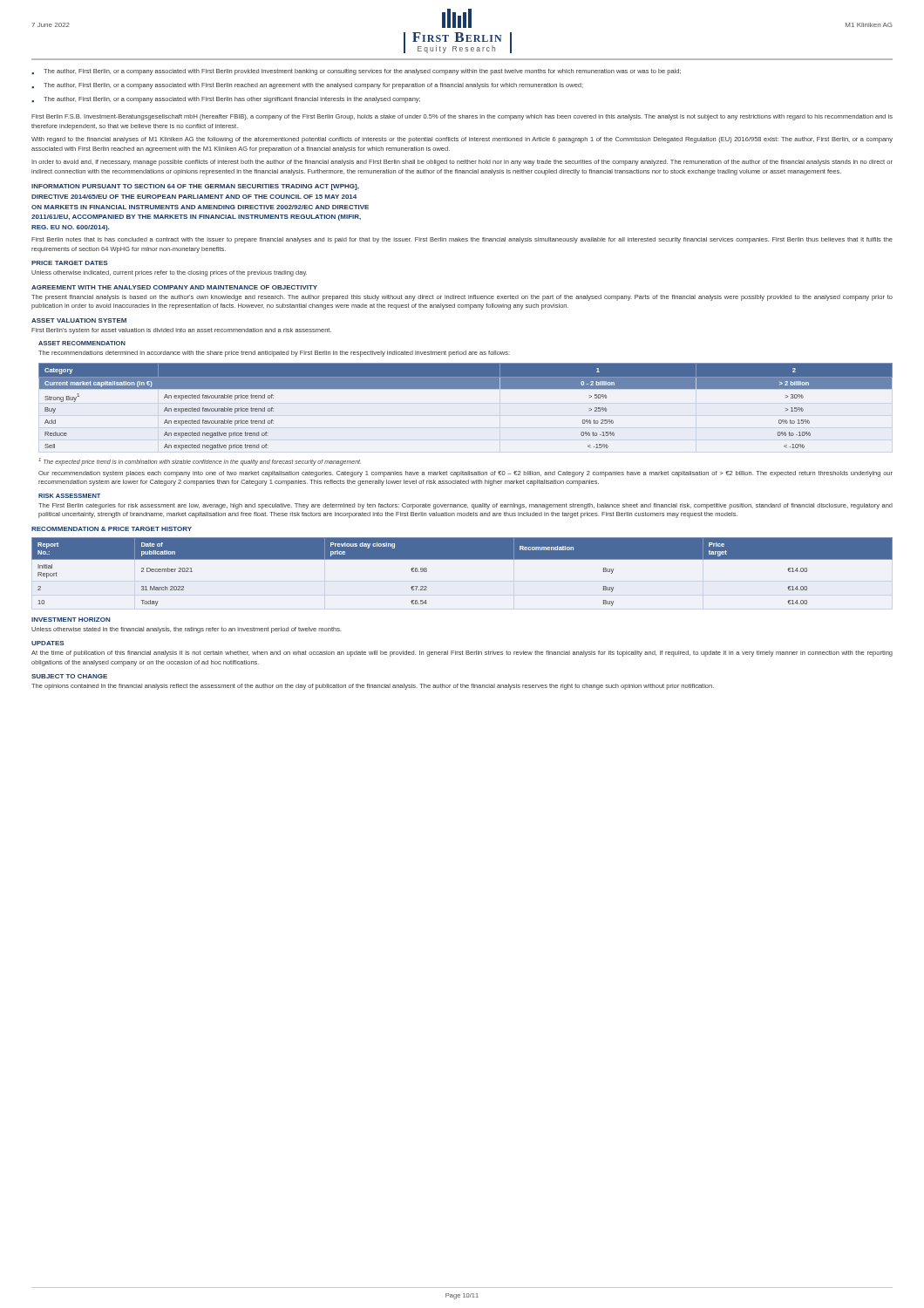Select the text block containing "With regard to the financial analyses of"

(x=462, y=144)
